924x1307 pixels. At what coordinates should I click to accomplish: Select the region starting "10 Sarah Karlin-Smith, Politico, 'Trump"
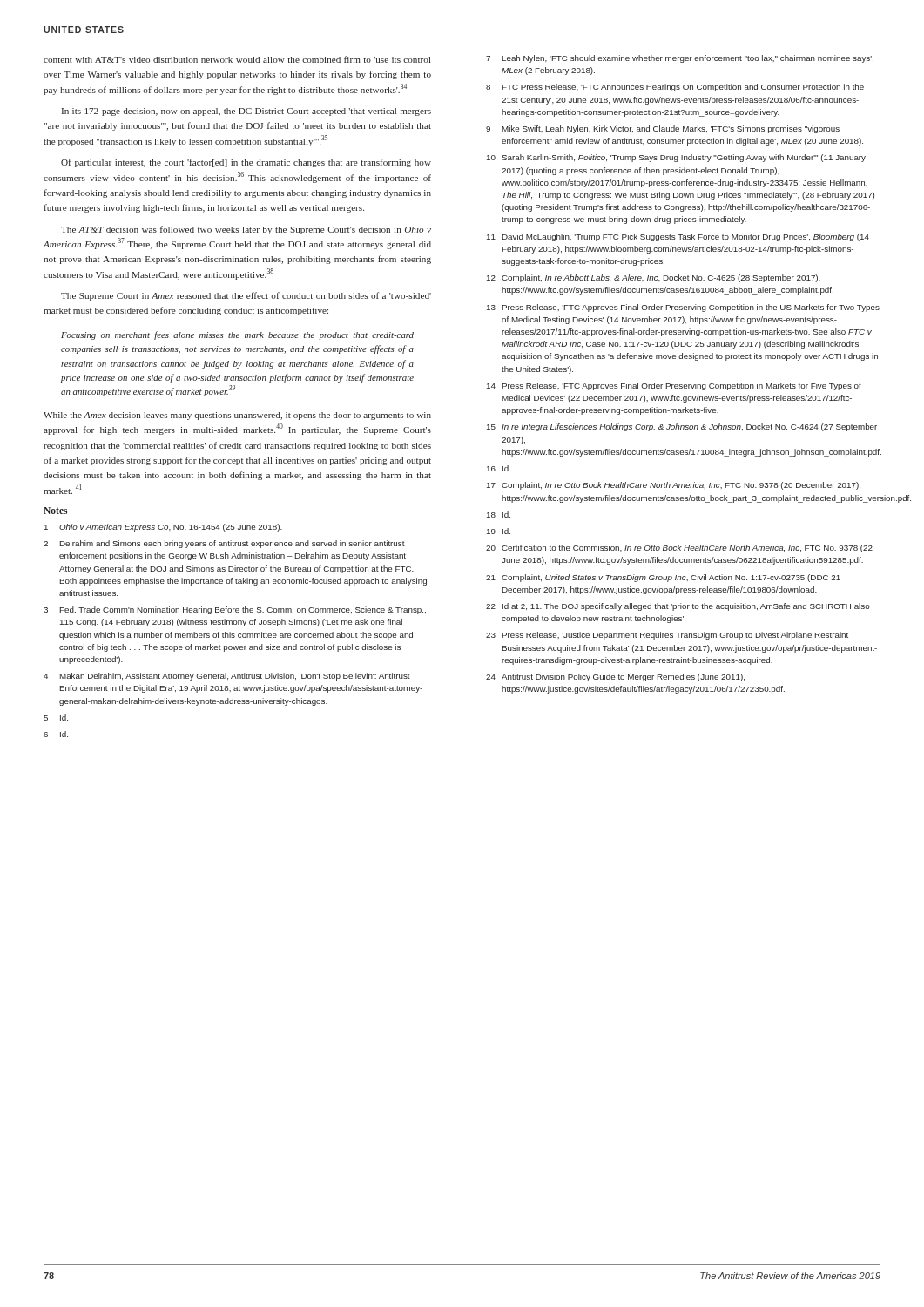684,189
